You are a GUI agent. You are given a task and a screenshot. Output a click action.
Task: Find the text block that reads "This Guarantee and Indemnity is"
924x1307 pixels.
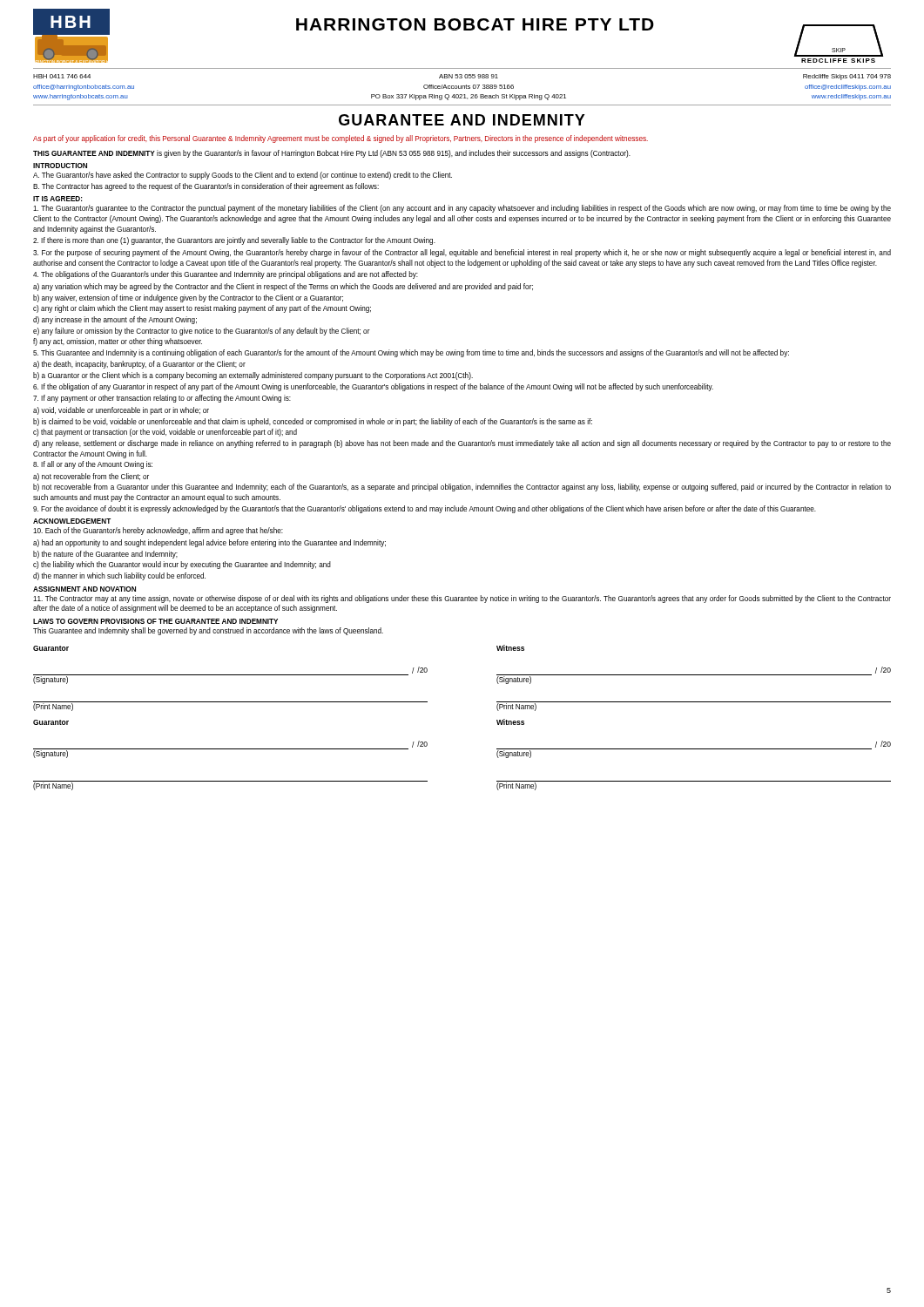click(411, 353)
